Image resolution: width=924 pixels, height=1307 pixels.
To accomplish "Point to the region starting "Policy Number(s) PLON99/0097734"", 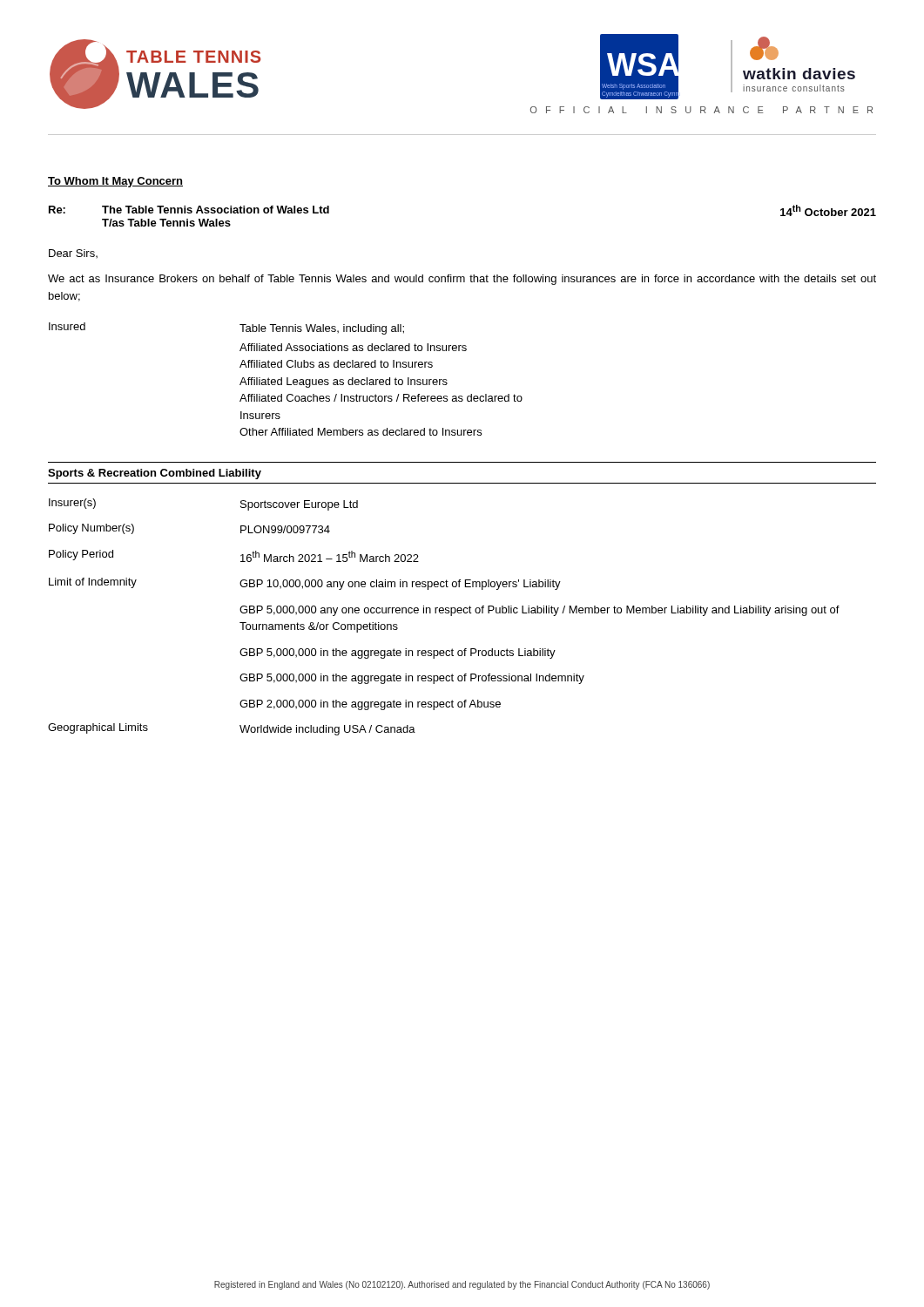I will (x=91, y=528).
